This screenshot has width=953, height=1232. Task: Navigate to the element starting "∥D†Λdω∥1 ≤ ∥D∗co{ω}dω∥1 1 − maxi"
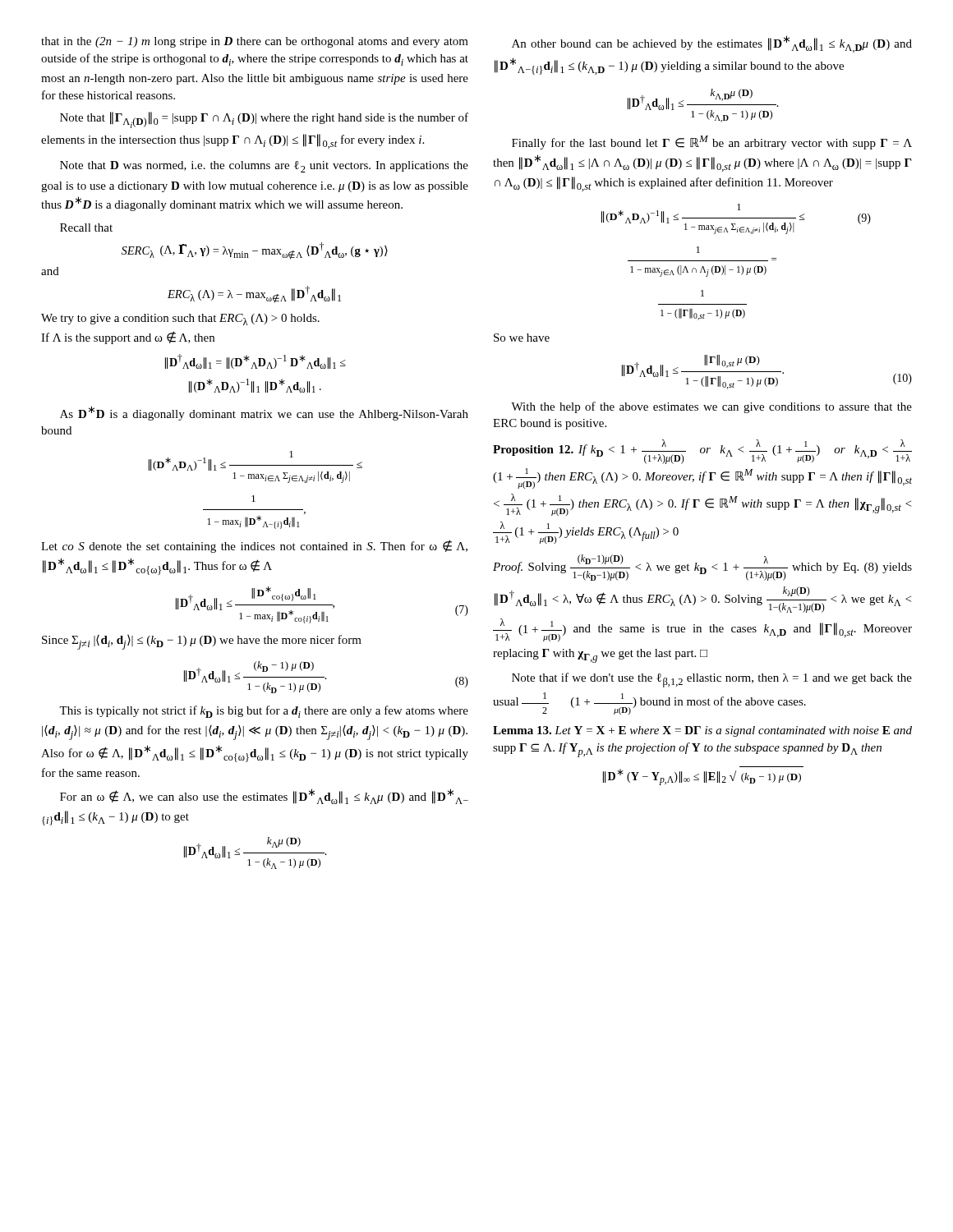pos(321,604)
